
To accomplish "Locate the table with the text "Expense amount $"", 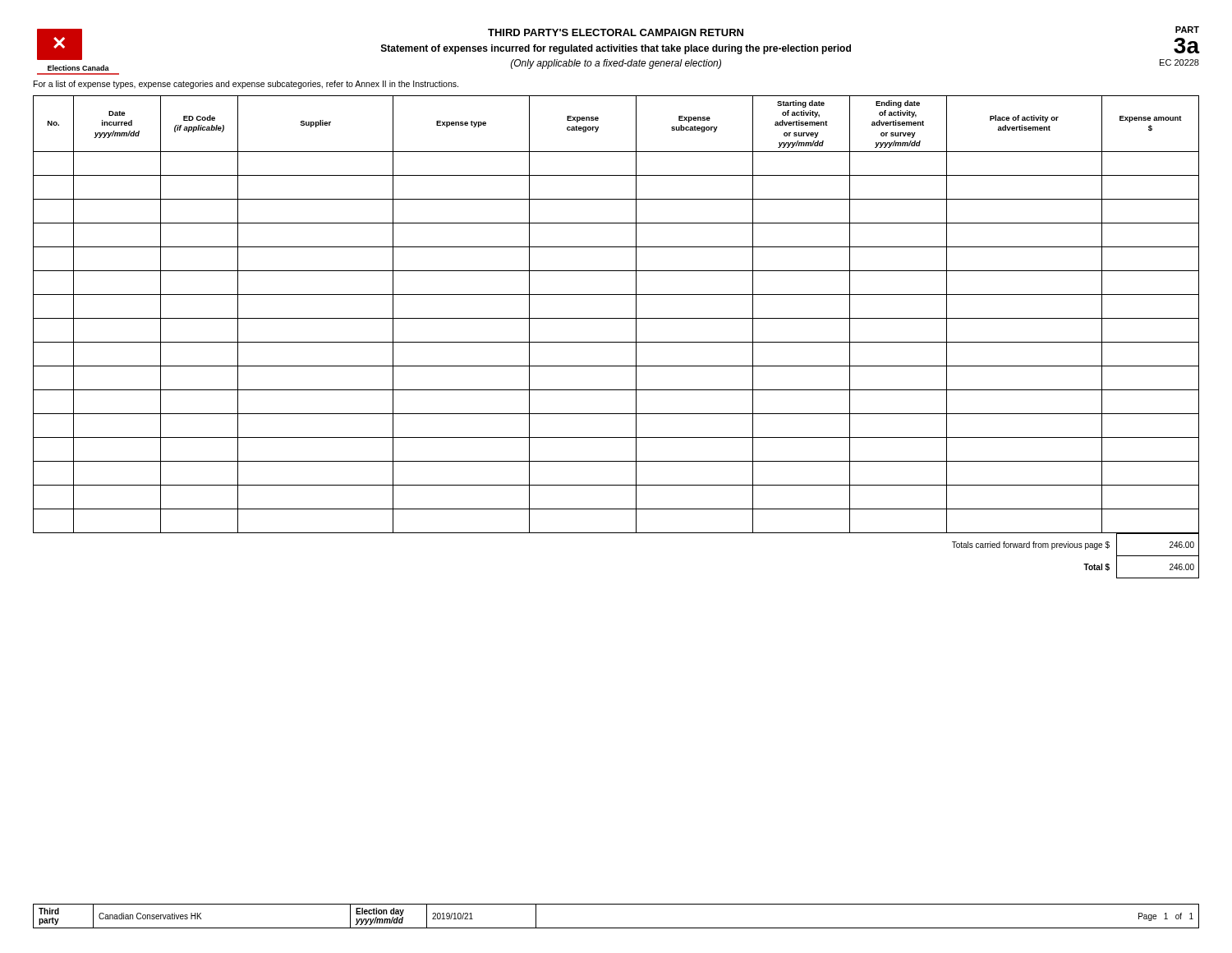I will pyautogui.click(x=616, y=337).
